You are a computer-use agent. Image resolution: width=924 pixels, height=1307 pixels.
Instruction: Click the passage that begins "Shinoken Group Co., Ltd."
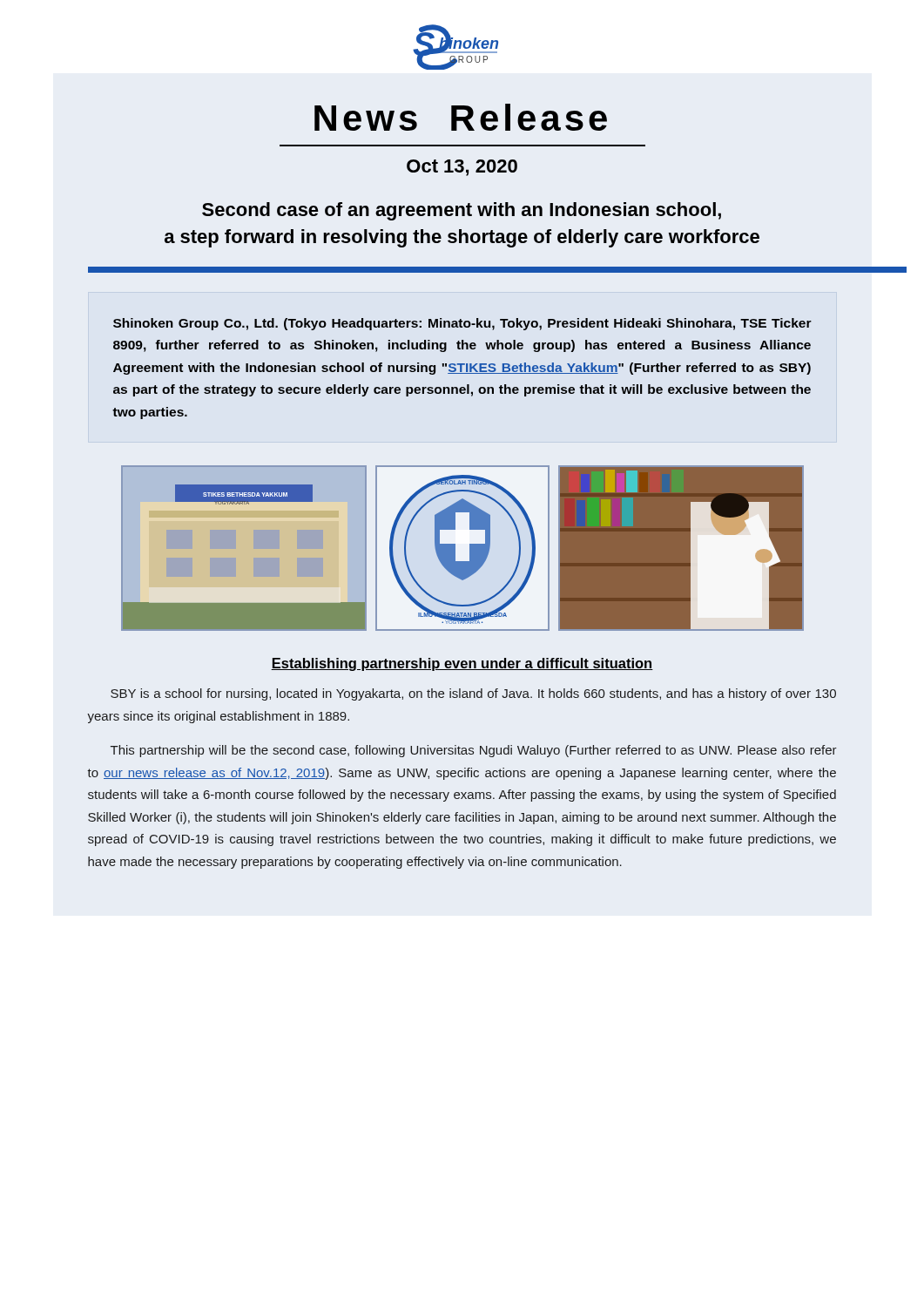(462, 367)
